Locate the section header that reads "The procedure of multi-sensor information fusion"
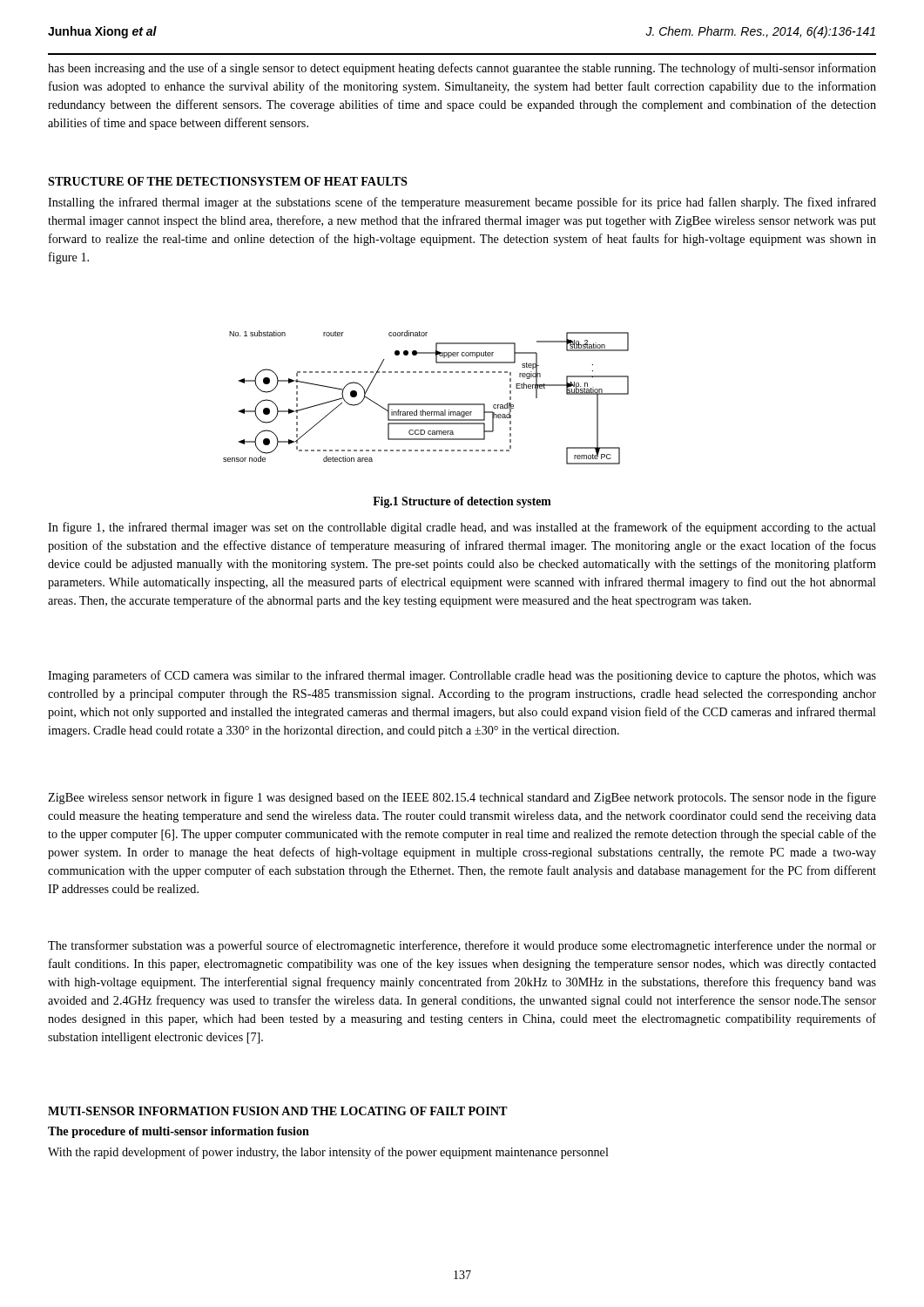The image size is (924, 1307). (178, 1131)
